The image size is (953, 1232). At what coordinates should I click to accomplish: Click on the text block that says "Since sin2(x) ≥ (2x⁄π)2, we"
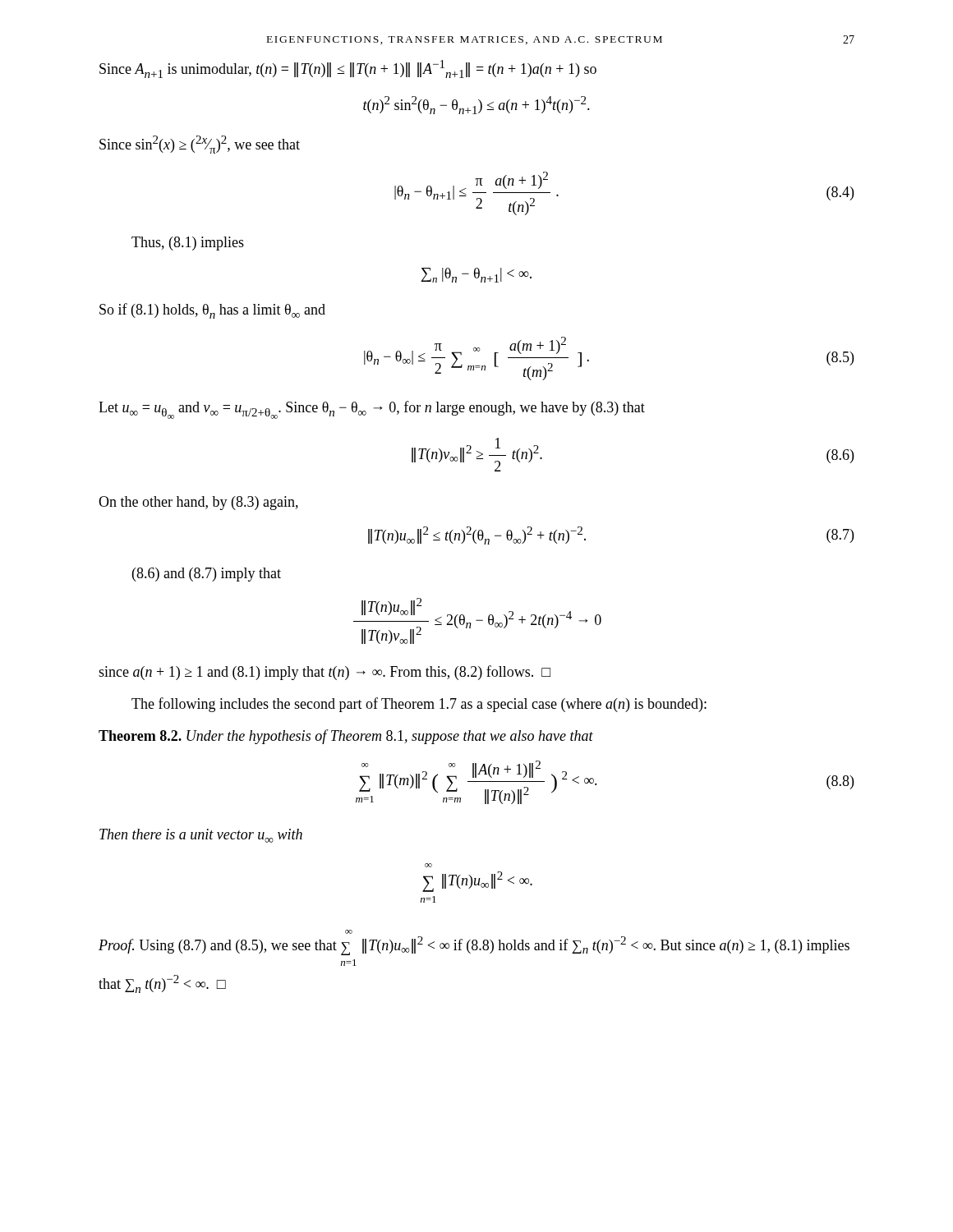(199, 145)
